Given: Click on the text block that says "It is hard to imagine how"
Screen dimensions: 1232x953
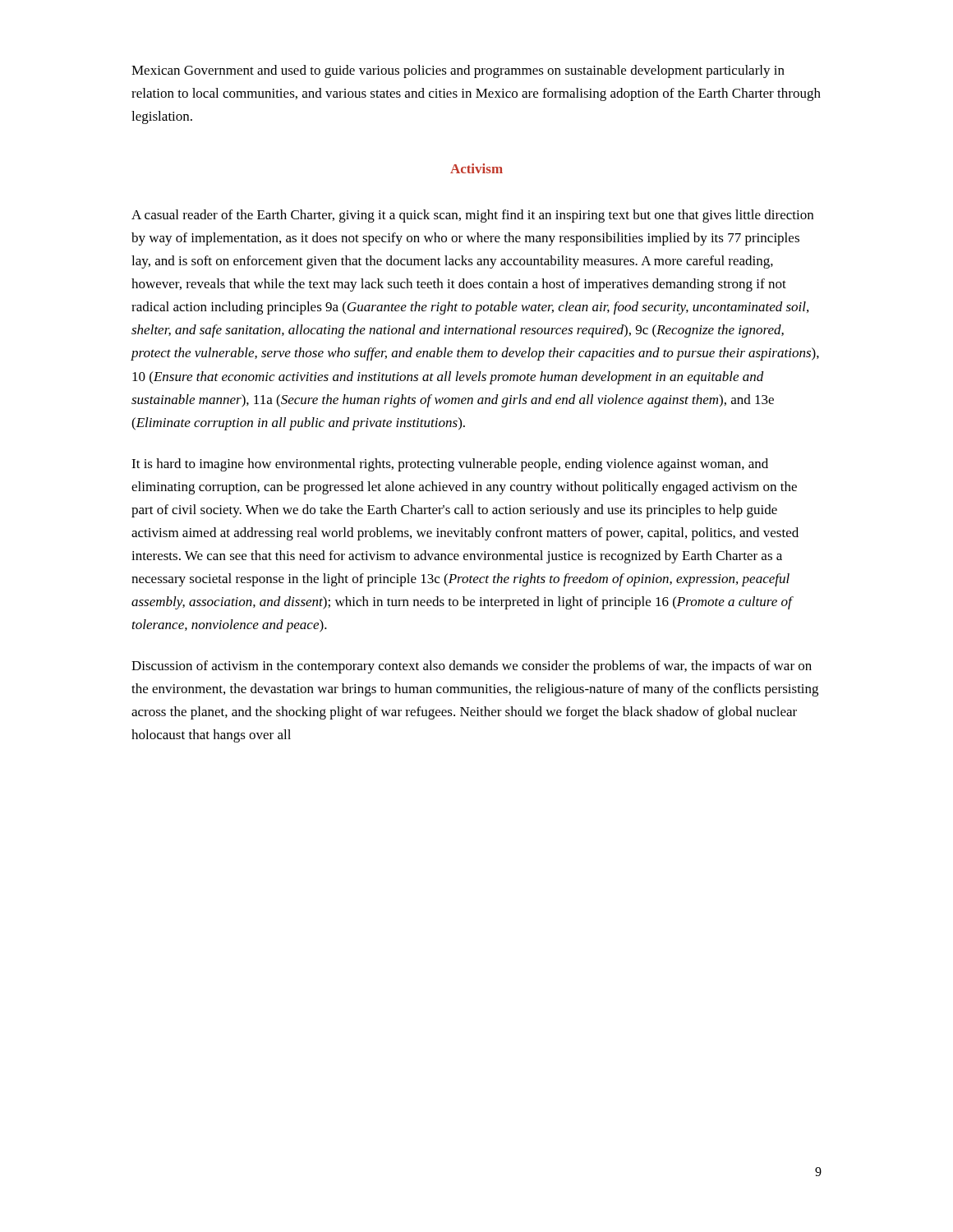Looking at the screenshot, I should tap(465, 544).
